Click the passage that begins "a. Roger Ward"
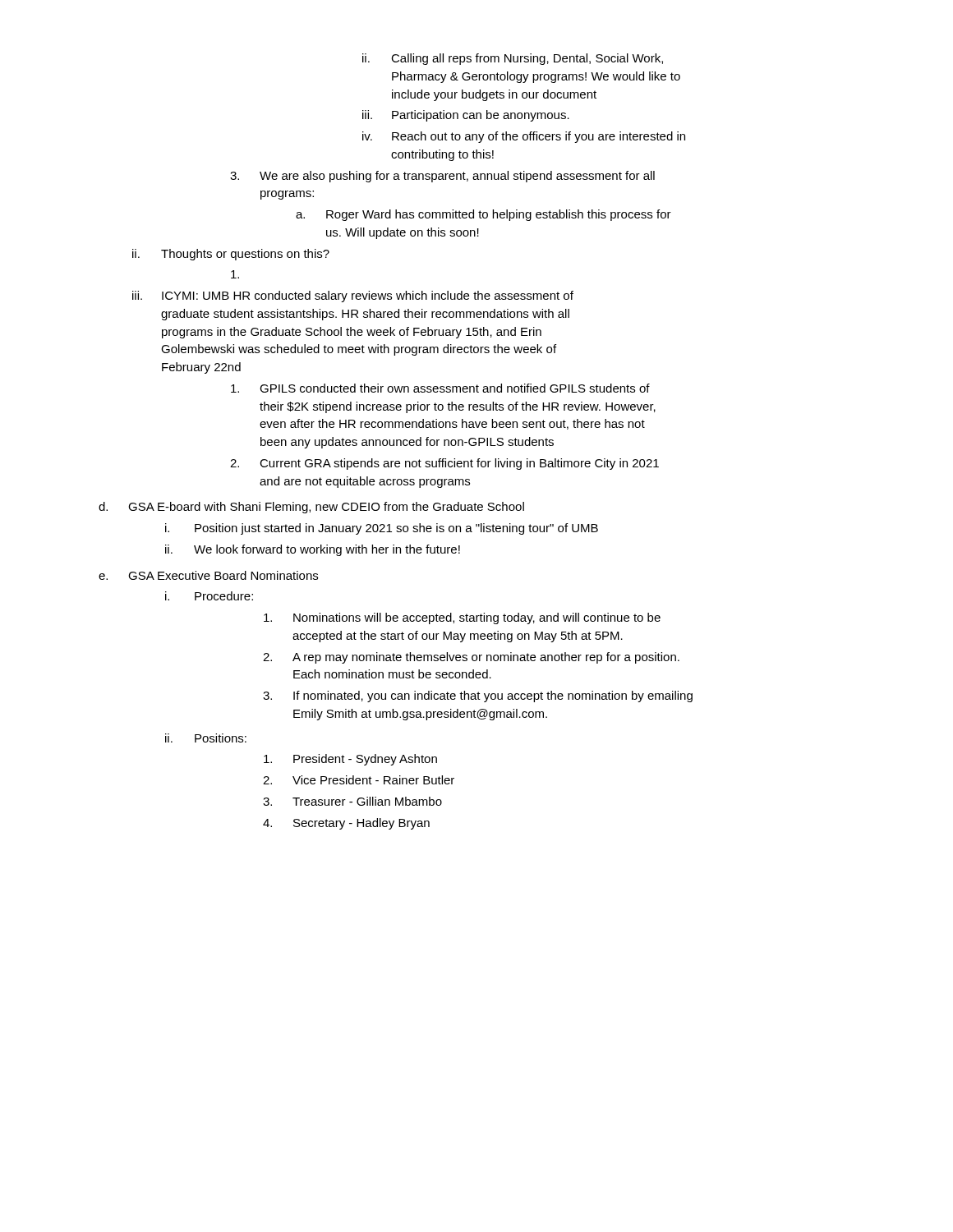953x1232 pixels. point(591,223)
